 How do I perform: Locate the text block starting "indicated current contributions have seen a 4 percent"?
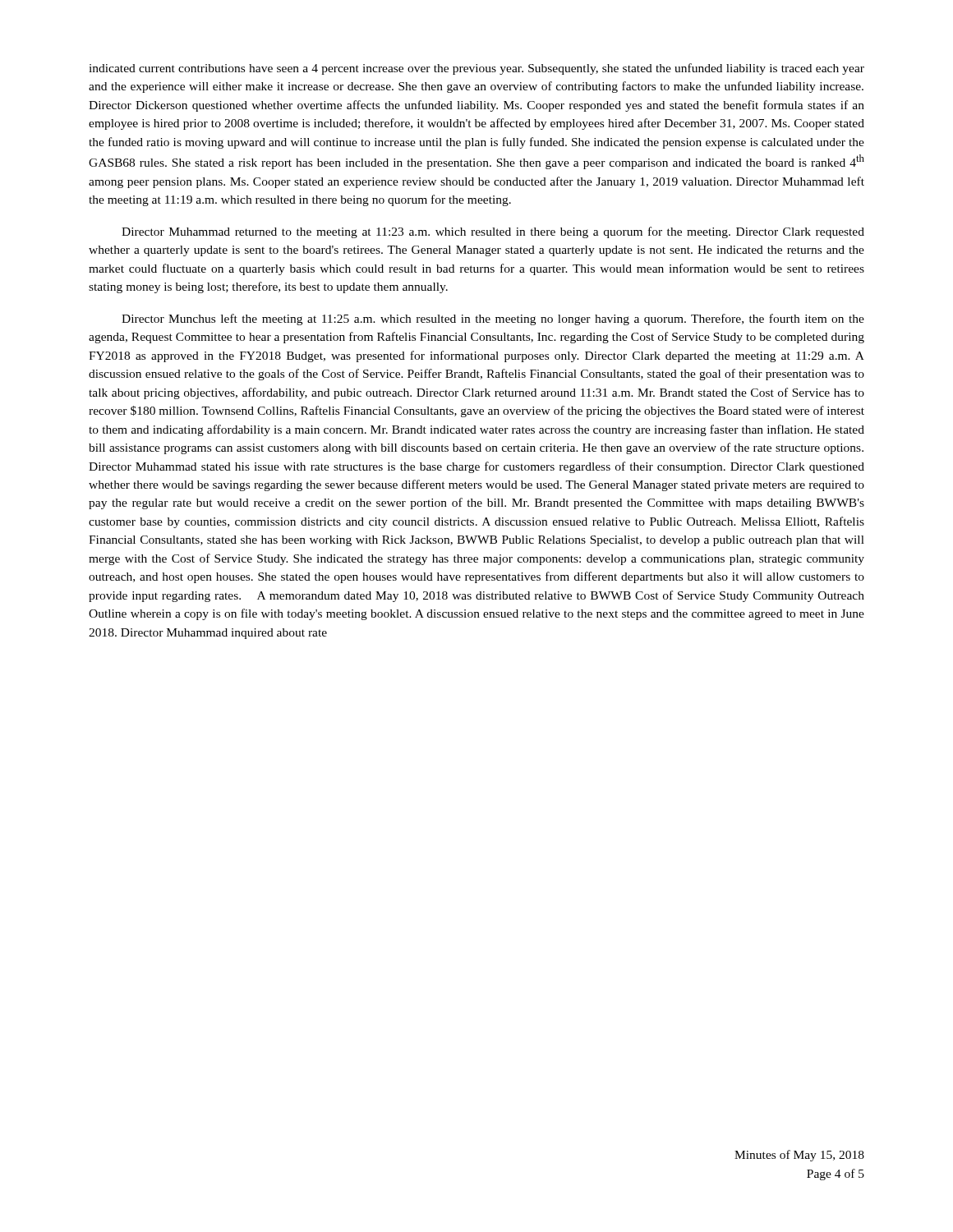tap(476, 134)
